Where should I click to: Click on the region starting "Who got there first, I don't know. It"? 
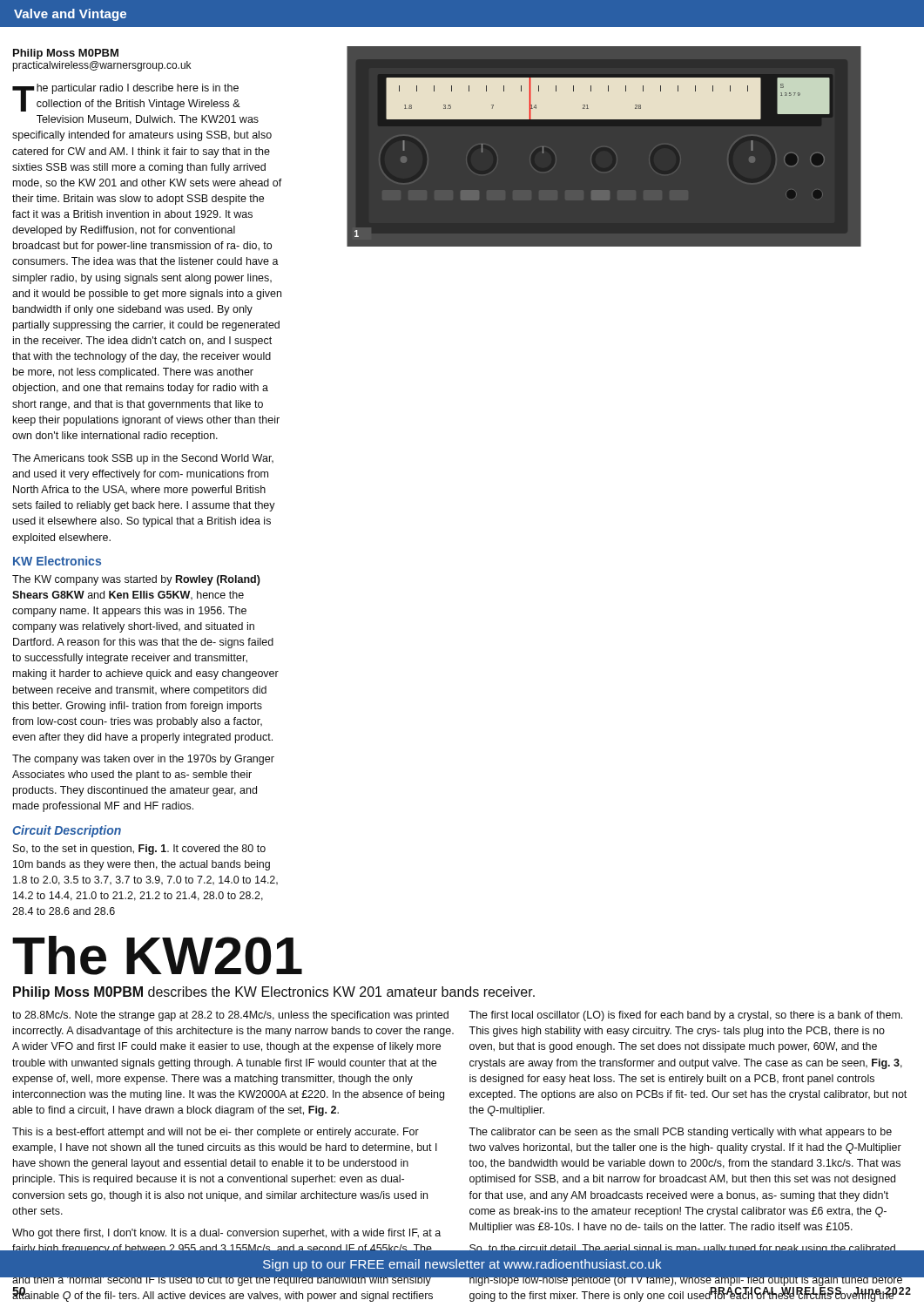tap(227, 1267)
